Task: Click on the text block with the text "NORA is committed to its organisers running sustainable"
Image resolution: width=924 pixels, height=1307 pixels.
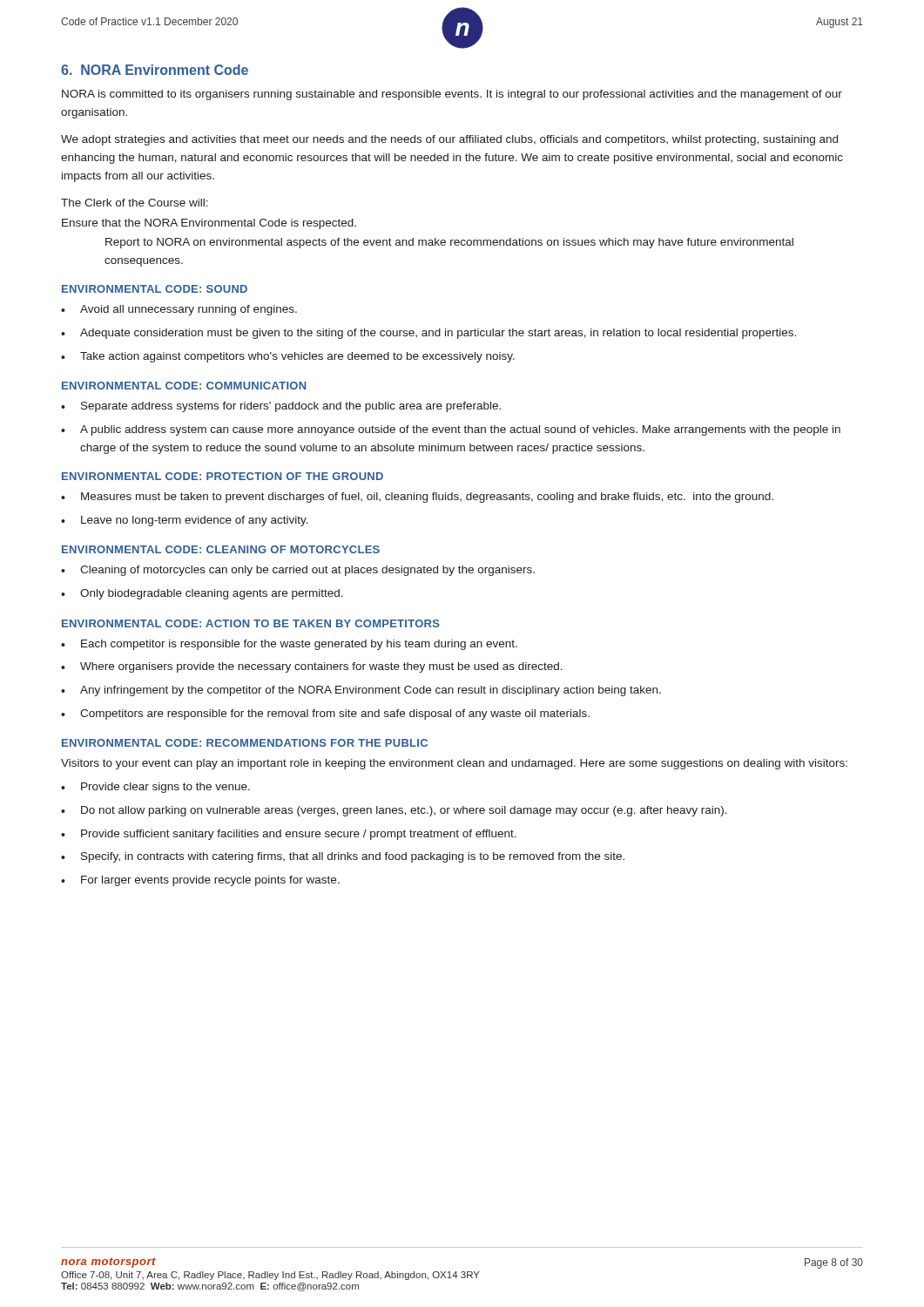Action: pos(451,103)
